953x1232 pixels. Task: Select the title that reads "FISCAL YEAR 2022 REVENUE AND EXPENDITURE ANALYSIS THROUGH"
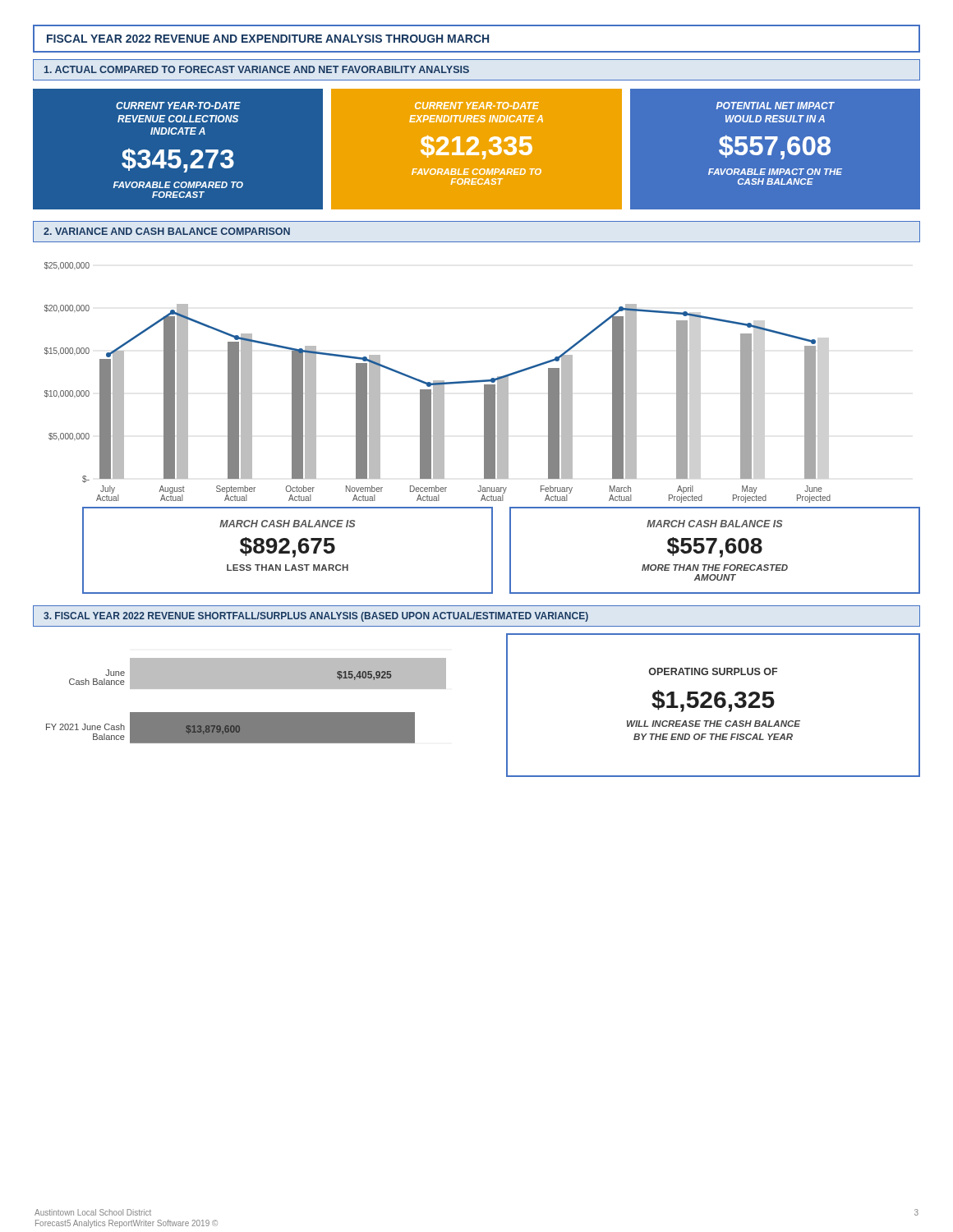click(x=268, y=39)
